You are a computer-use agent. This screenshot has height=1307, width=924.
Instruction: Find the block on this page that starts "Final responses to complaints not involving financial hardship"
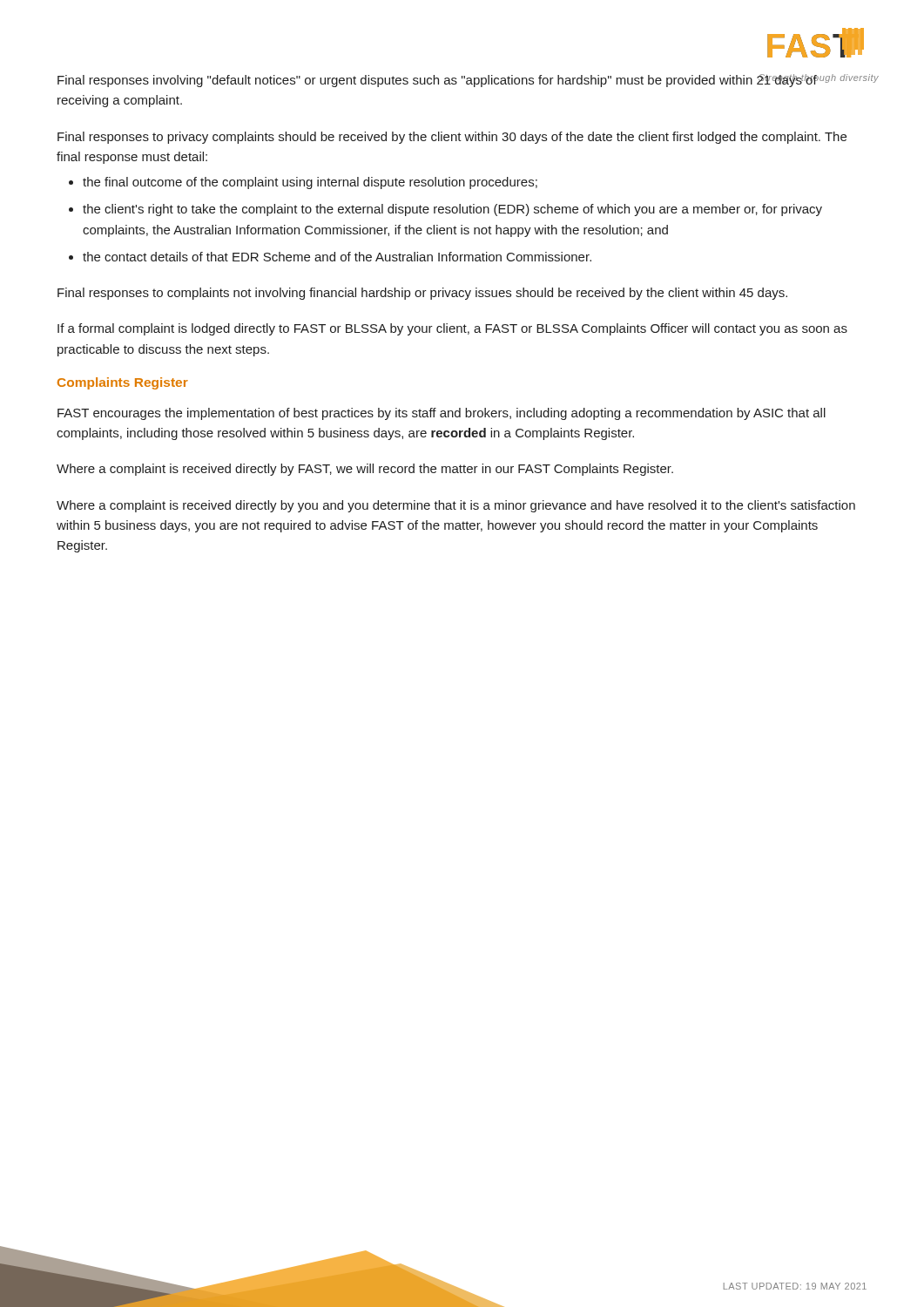[x=423, y=292]
